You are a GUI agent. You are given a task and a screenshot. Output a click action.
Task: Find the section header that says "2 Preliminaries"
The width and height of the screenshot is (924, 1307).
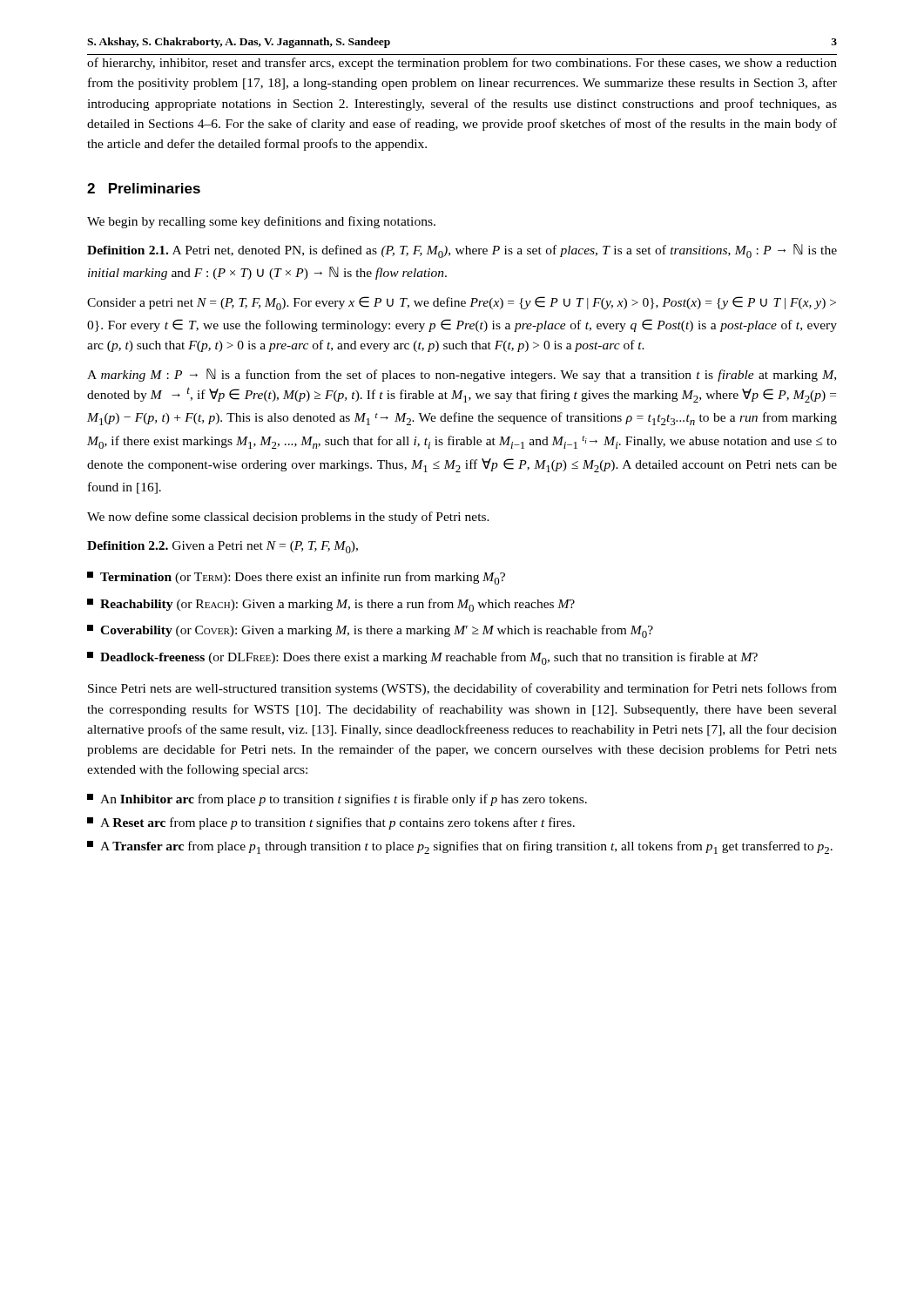[144, 188]
